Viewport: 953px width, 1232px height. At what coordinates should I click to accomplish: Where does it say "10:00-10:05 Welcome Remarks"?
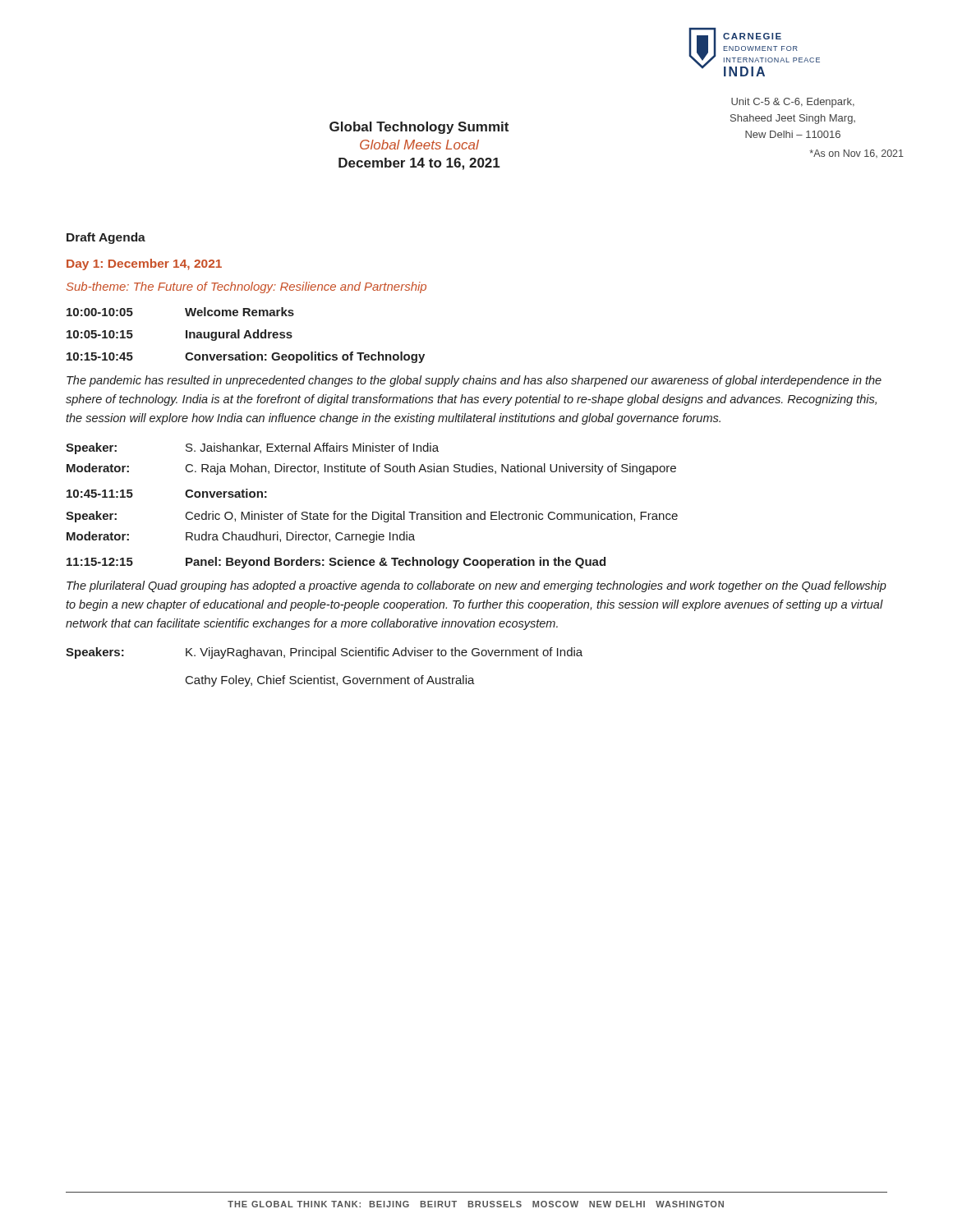(x=180, y=312)
